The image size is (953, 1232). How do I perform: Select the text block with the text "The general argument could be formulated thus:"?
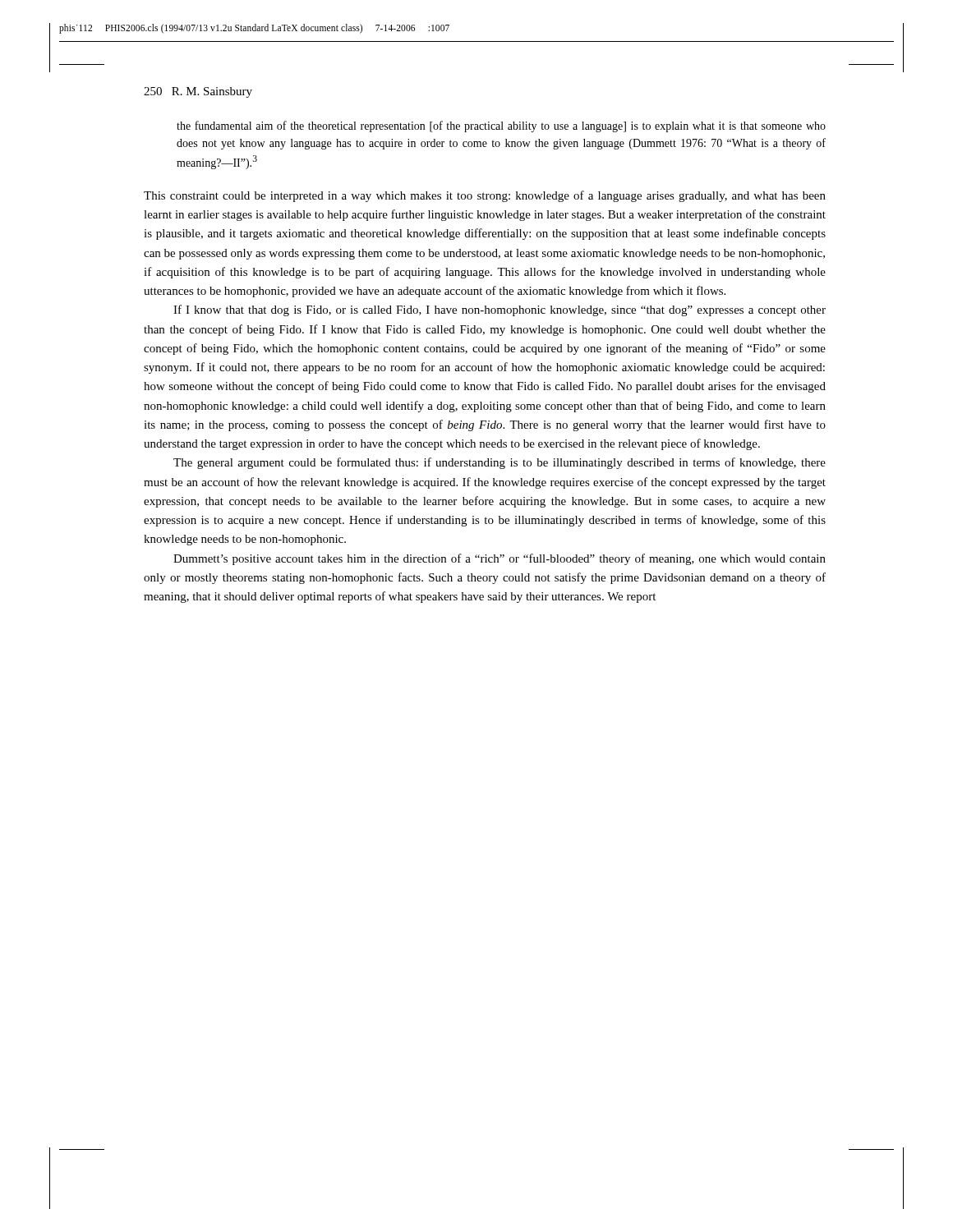[x=485, y=501]
